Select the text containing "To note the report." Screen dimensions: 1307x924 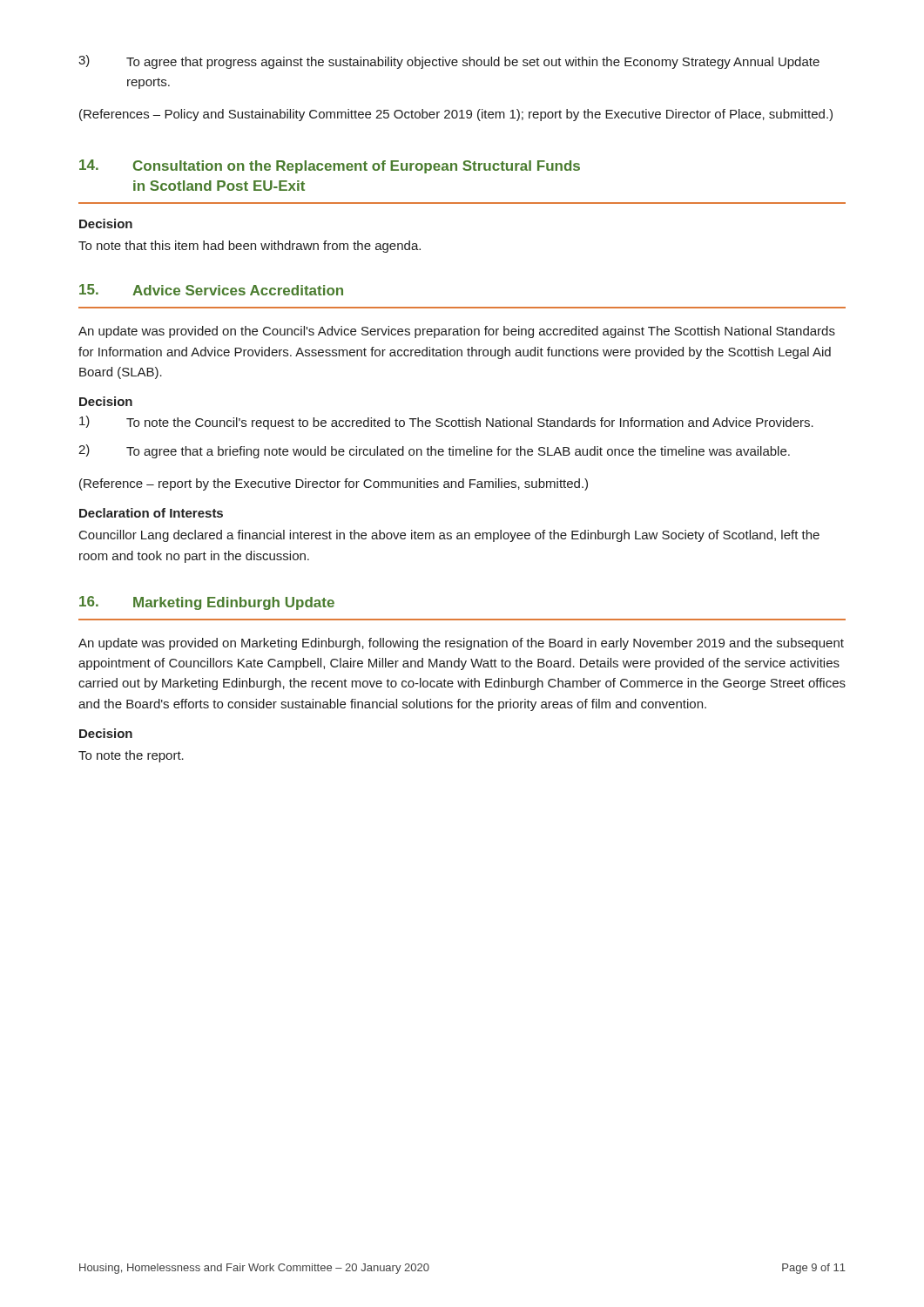pos(131,755)
